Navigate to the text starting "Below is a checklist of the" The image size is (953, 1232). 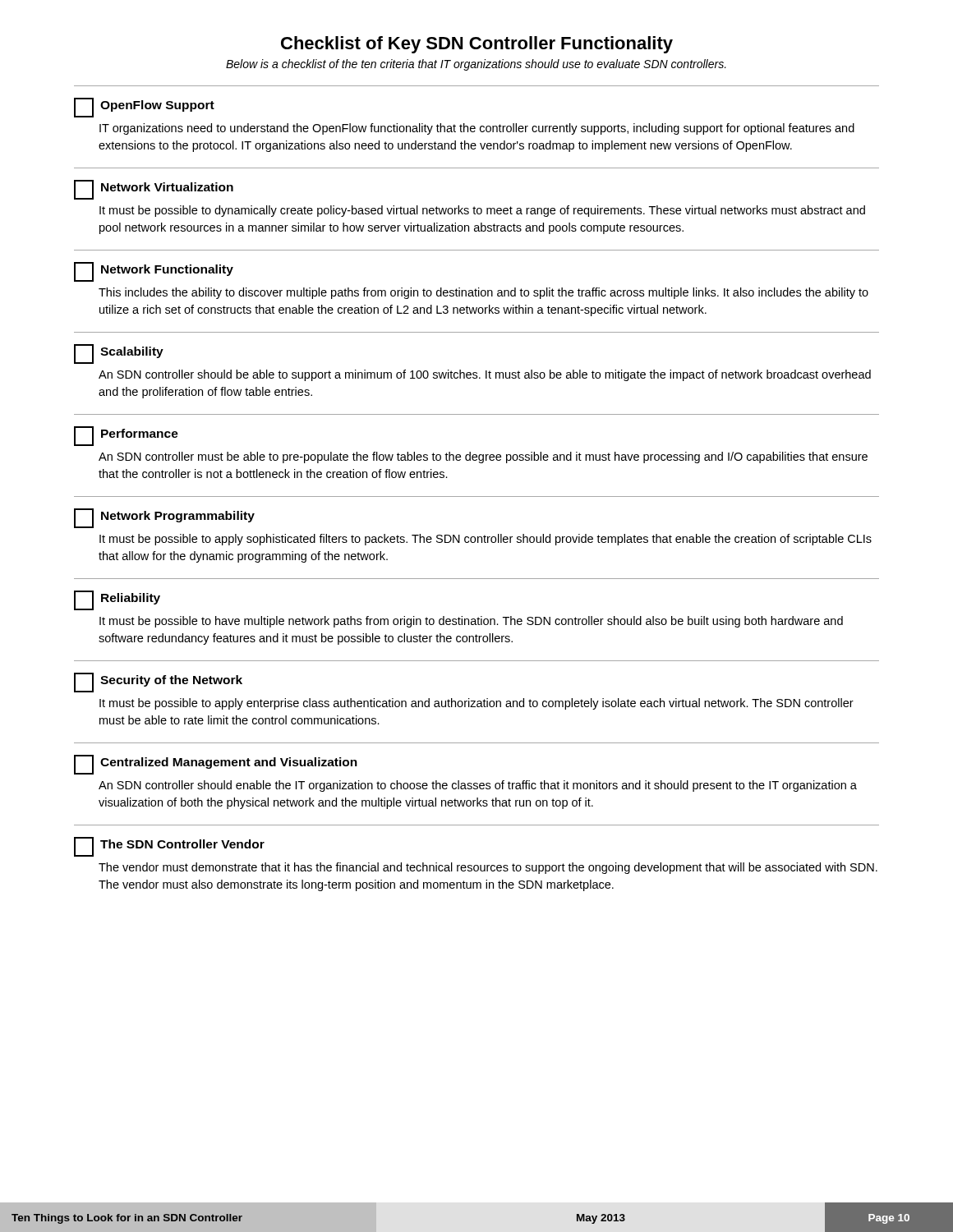point(476,64)
